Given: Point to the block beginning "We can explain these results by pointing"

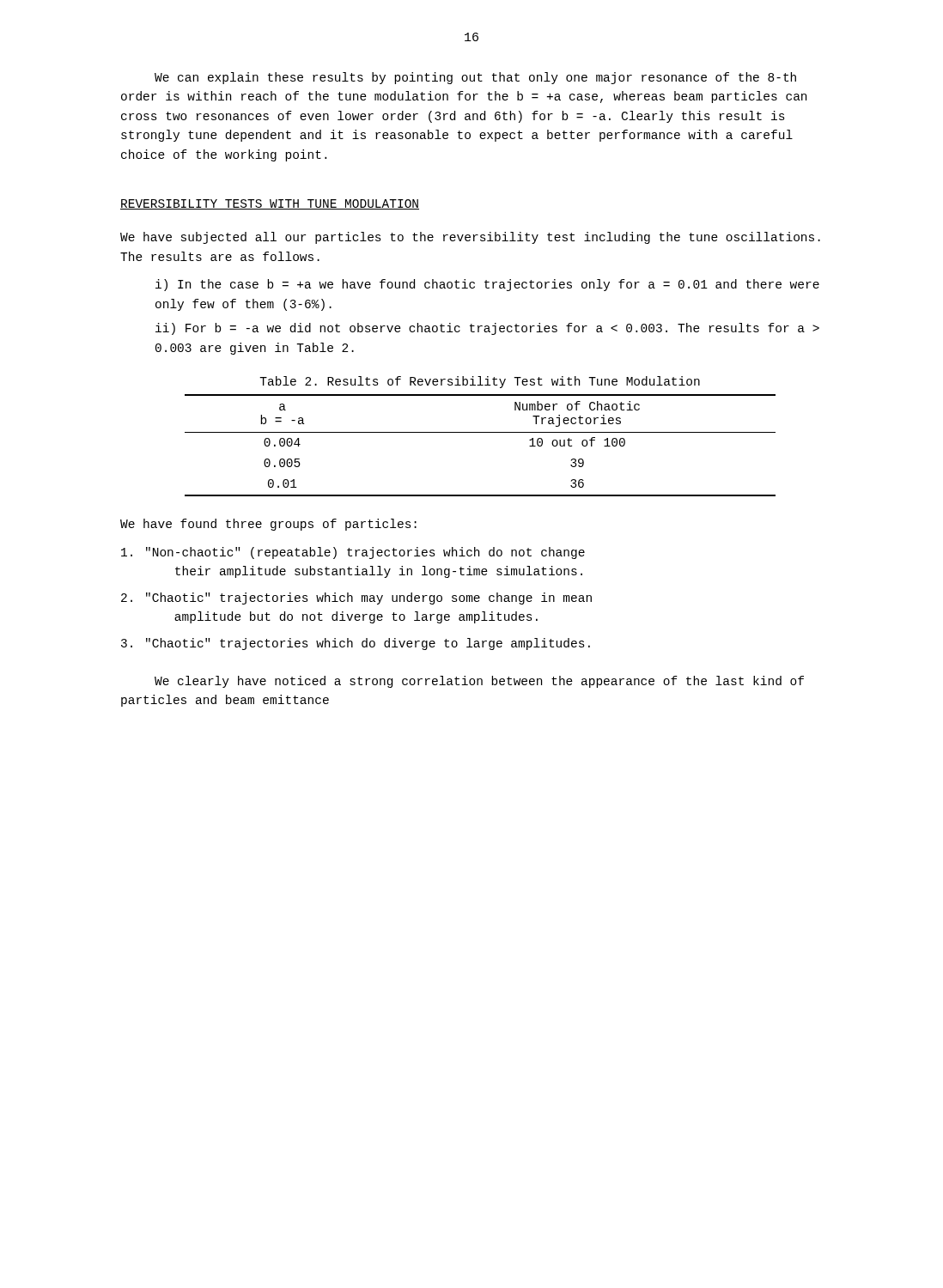Looking at the screenshot, I should [x=480, y=117].
